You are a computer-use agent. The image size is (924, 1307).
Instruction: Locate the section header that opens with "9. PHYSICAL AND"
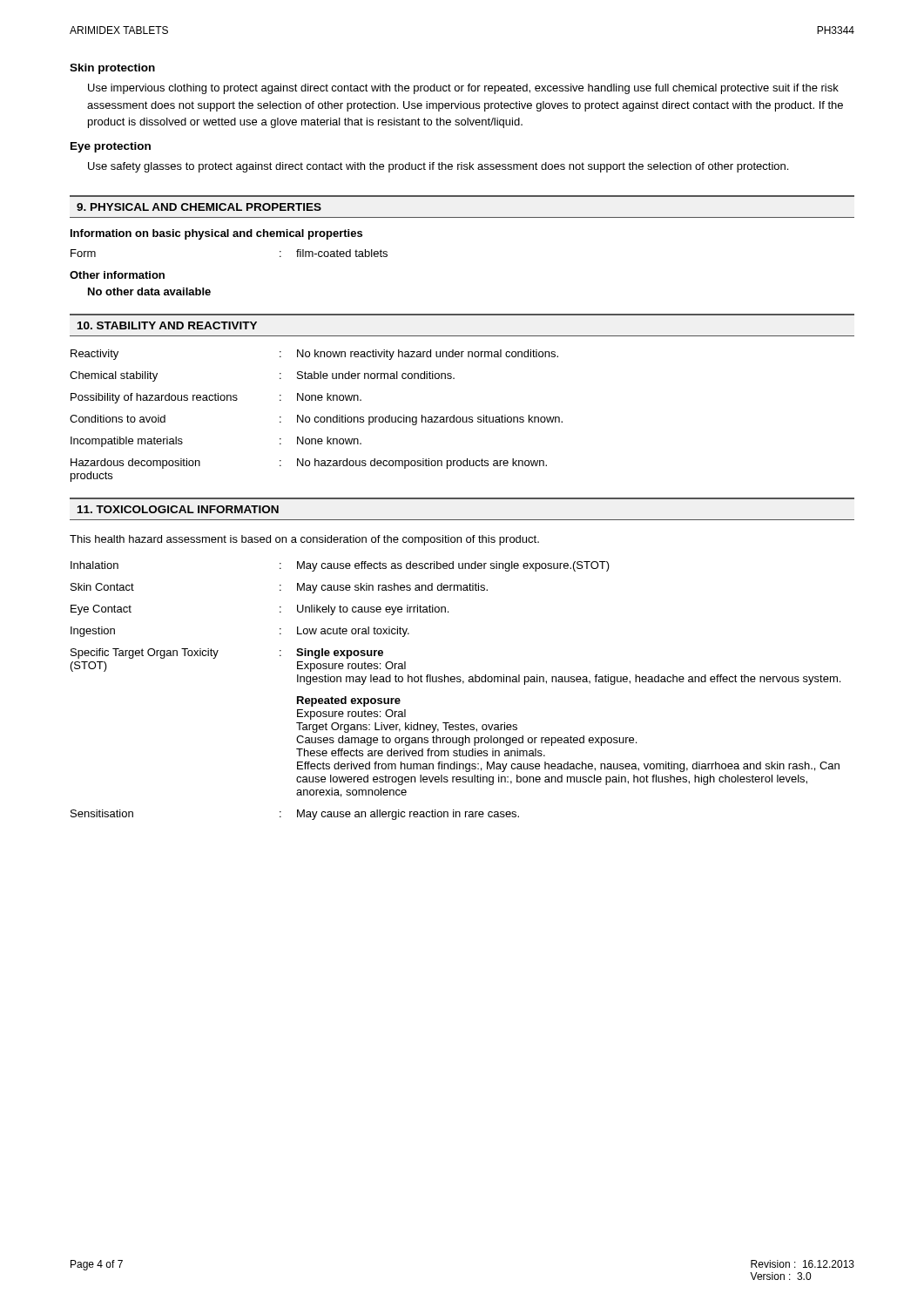pyautogui.click(x=199, y=207)
